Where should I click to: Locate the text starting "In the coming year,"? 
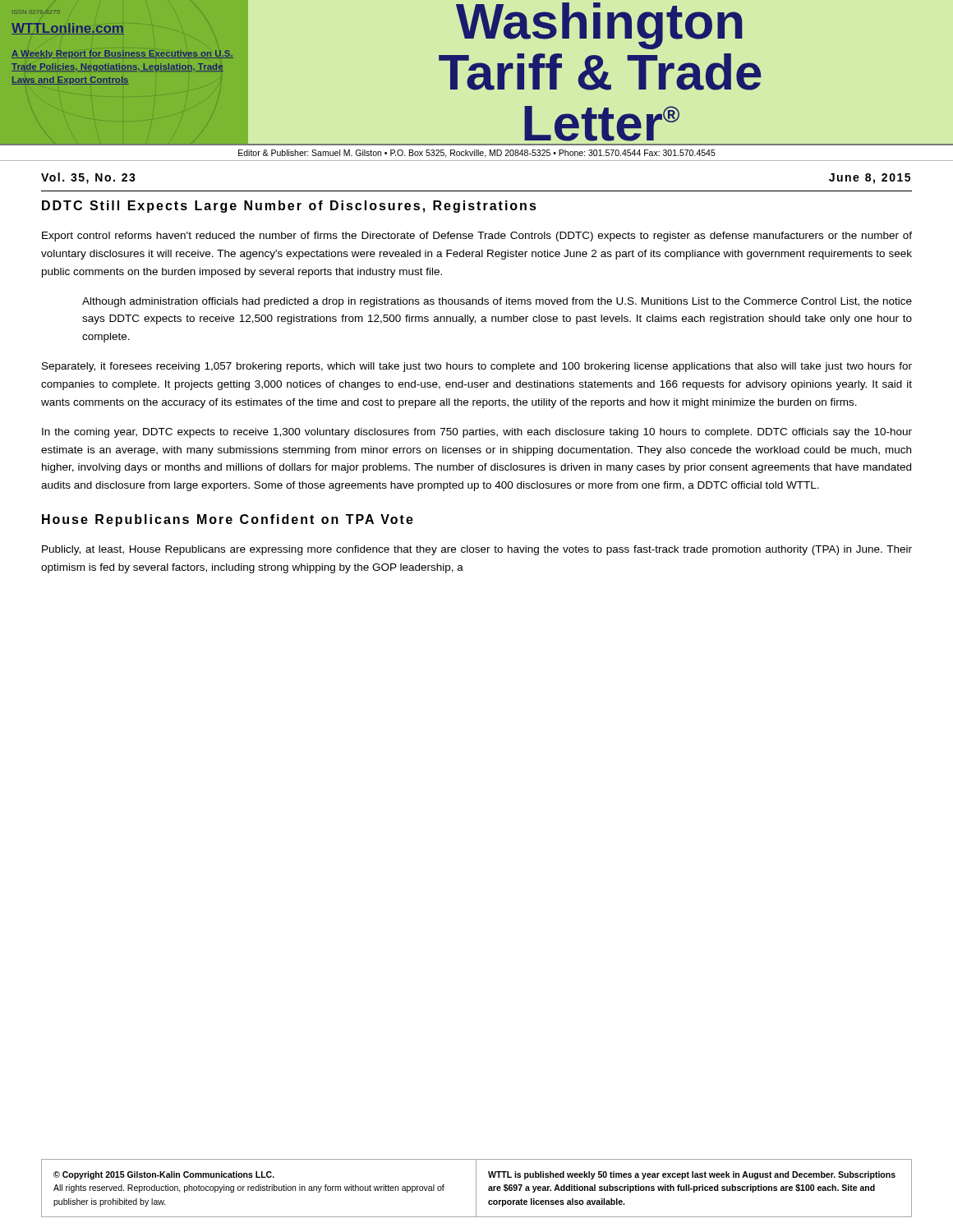(x=476, y=458)
